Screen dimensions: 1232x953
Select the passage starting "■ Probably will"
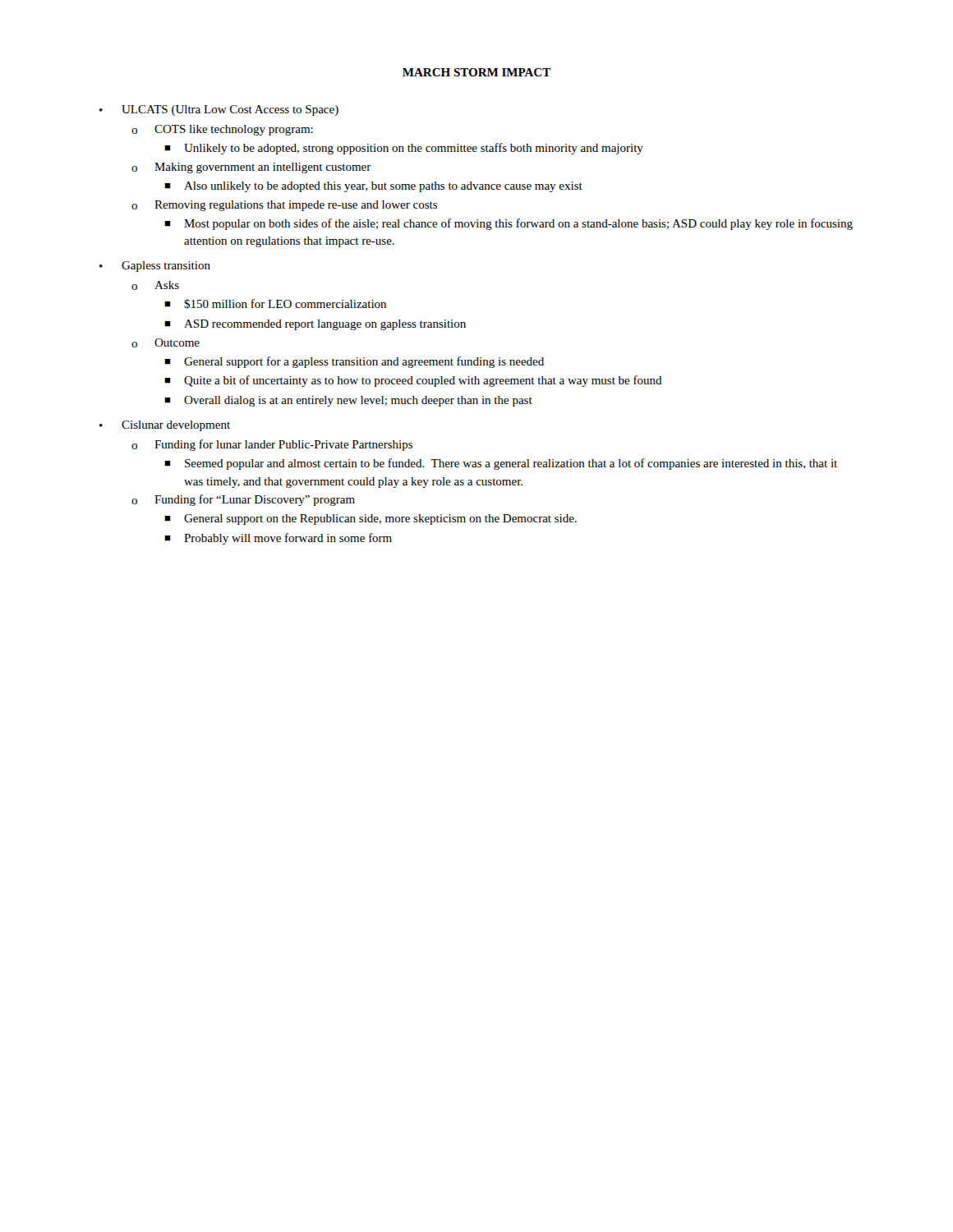pos(278,539)
